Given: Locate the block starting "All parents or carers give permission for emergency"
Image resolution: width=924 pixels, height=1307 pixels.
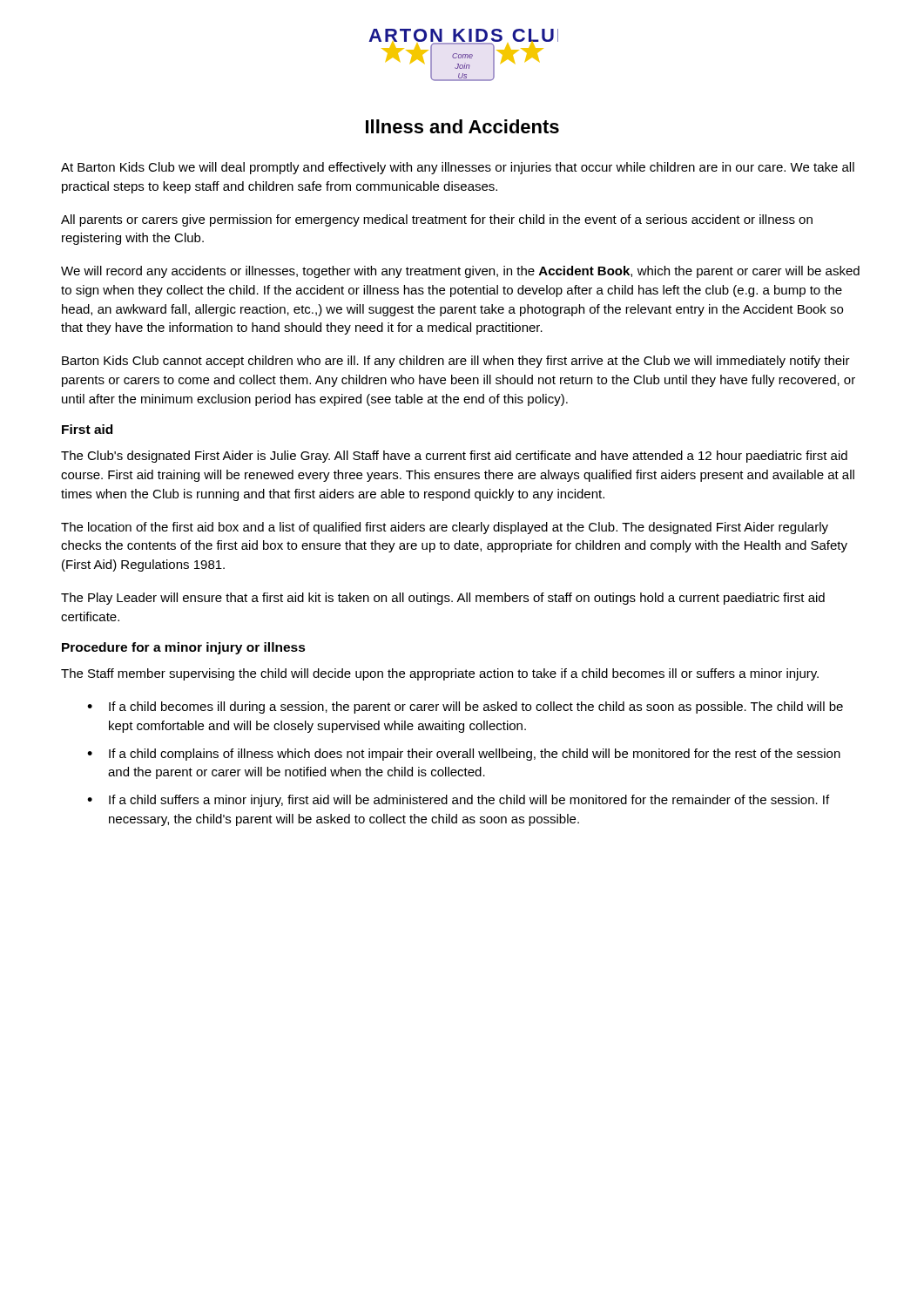Looking at the screenshot, I should coord(437,228).
